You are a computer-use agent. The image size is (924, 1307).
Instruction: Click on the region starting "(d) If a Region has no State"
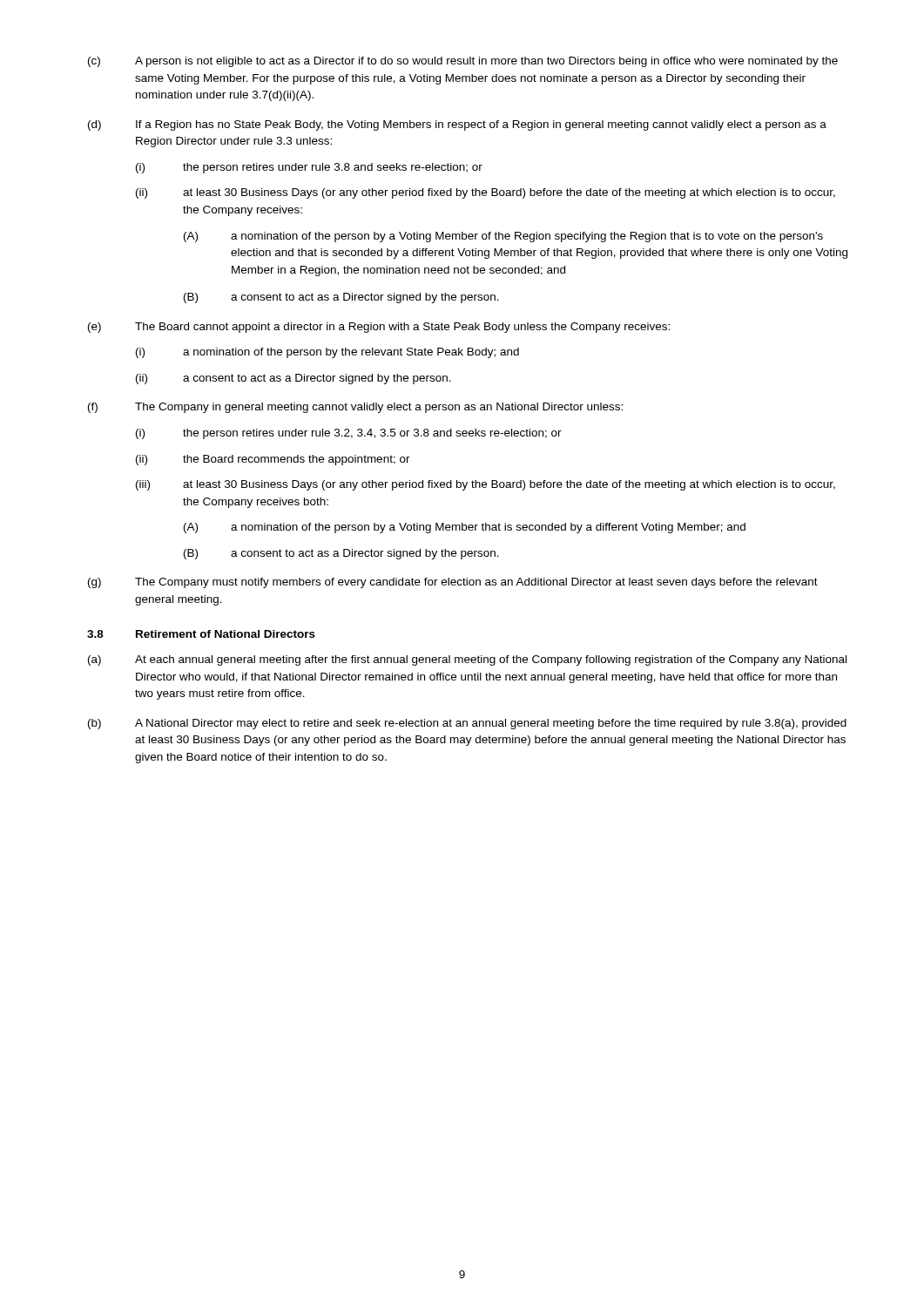[471, 133]
